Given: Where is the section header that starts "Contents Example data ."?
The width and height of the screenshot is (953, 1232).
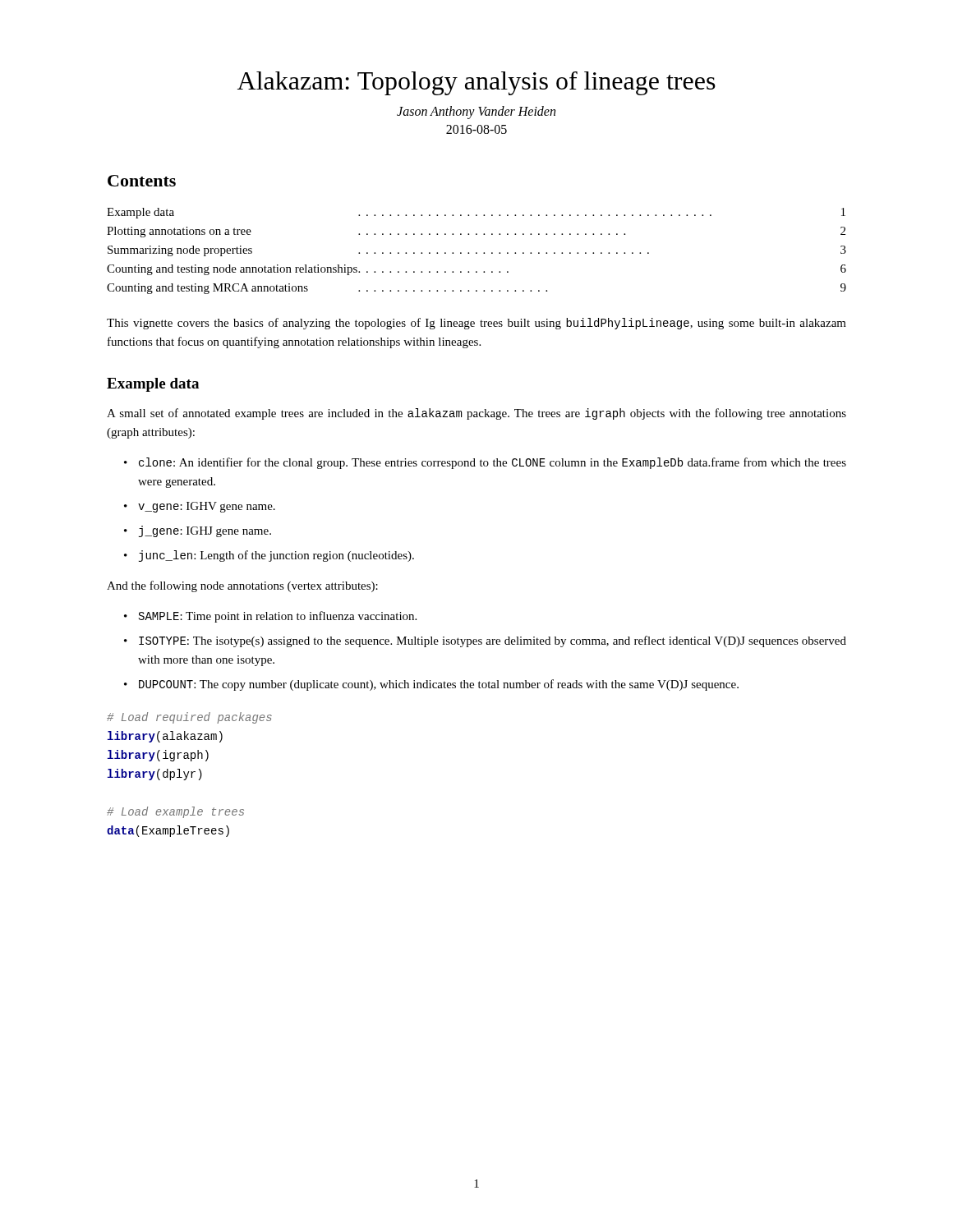Looking at the screenshot, I should pyautogui.click(x=476, y=234).
